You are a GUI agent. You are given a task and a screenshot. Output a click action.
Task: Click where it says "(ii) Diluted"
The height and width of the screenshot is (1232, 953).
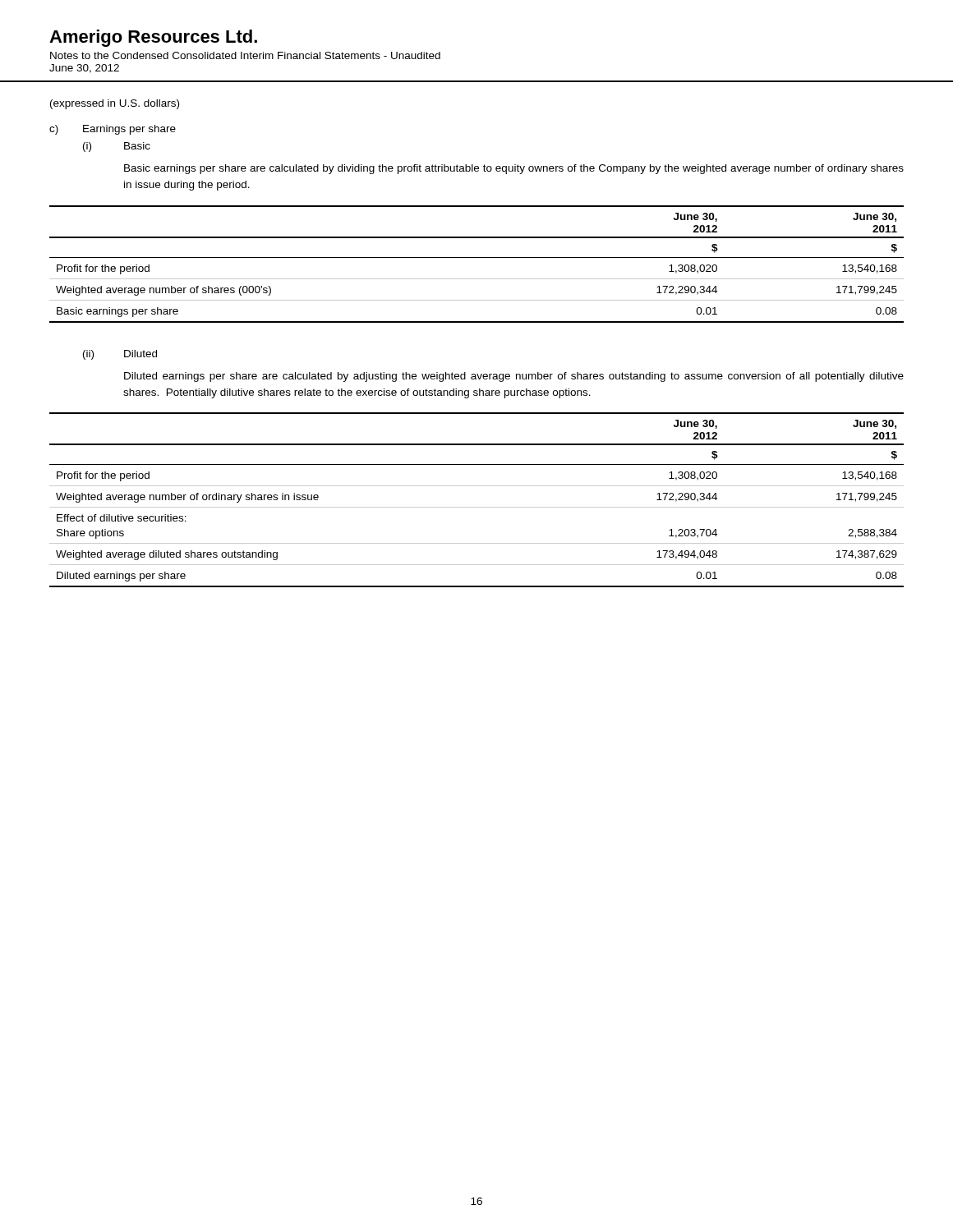(120, 353)
